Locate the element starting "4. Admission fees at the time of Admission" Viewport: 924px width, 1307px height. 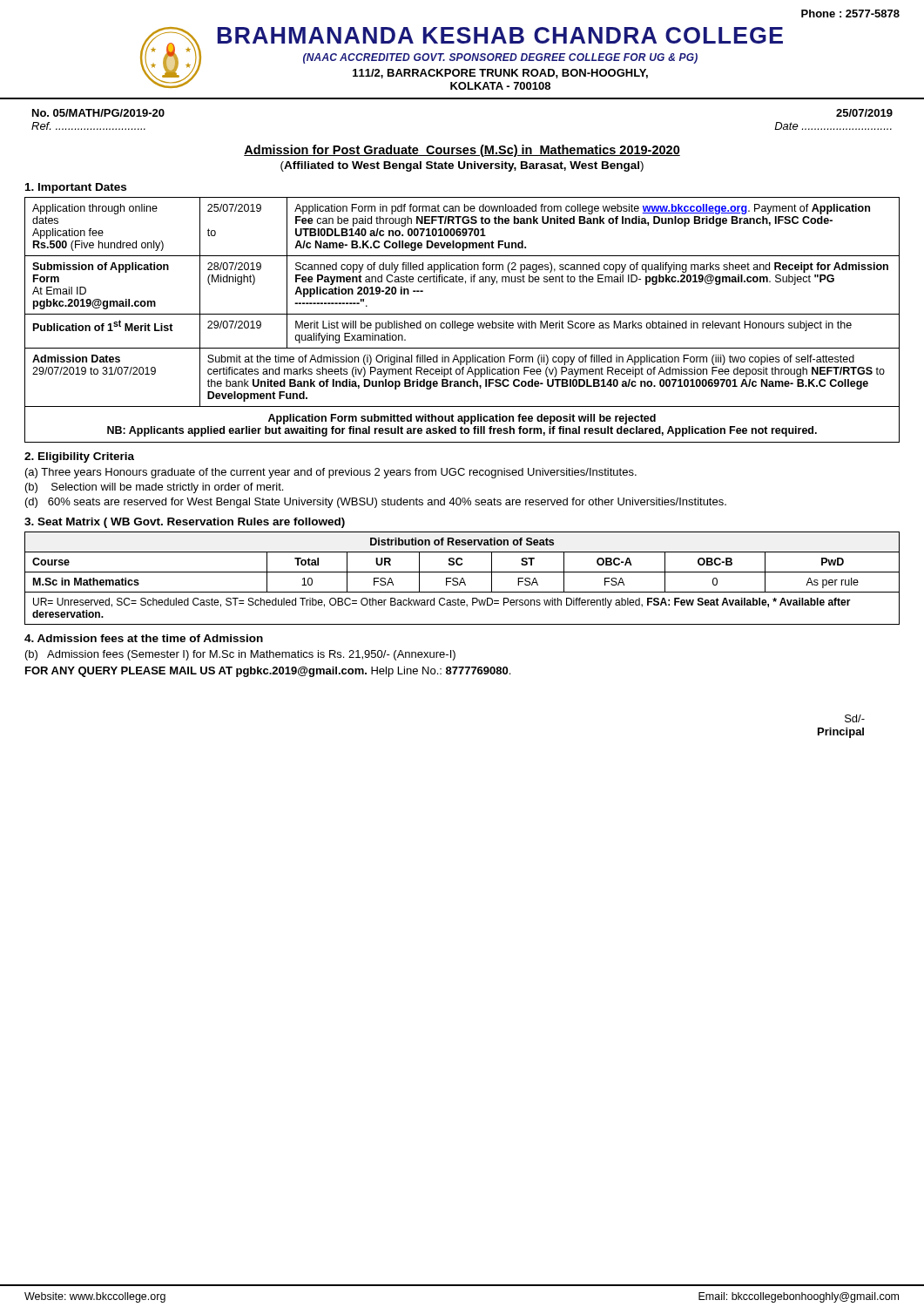click(144, 638)
